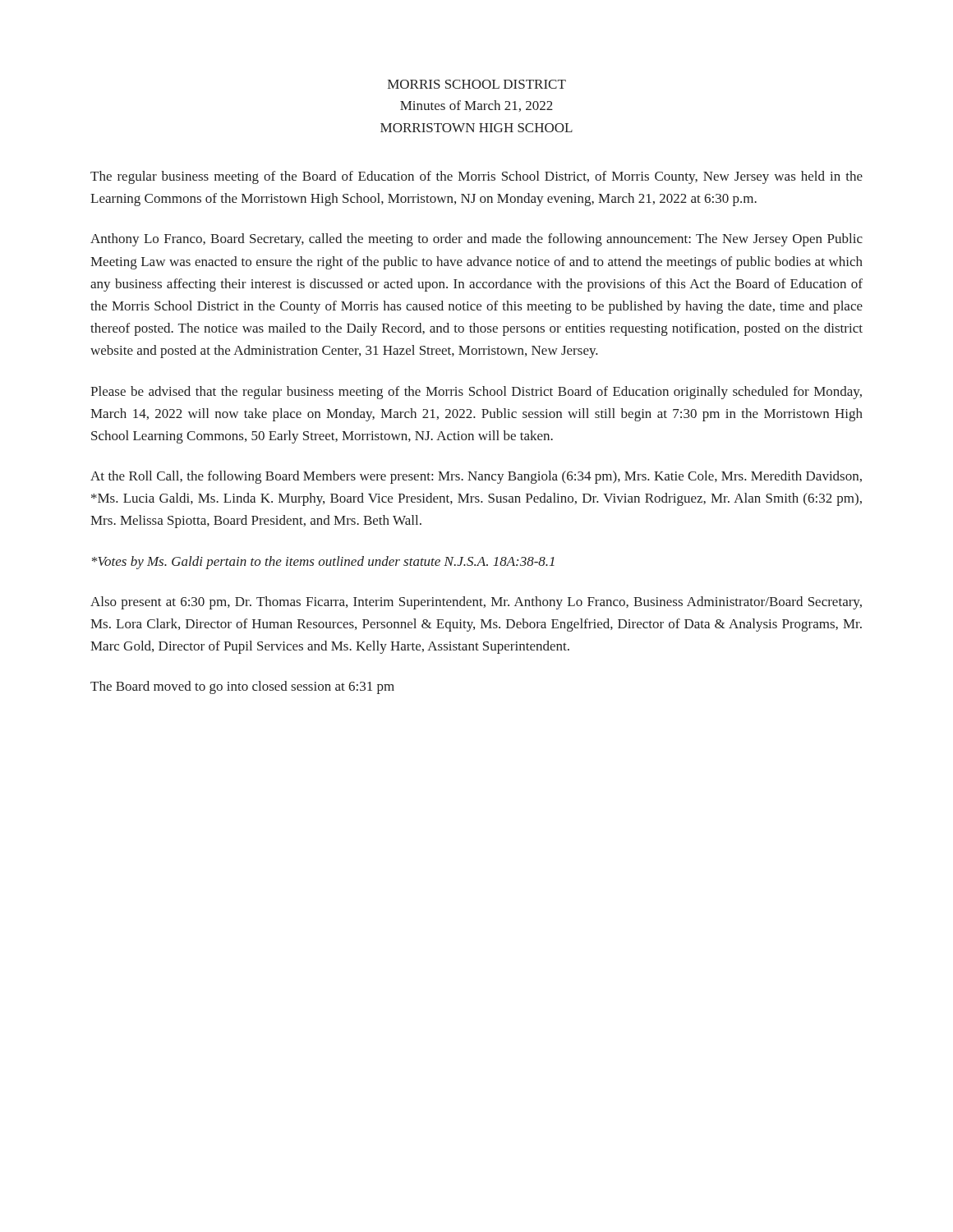Image resolution: width=953 pixels, height=1232 pixels.
Task: Locate the block of text that opens with "Votes by Ms. Galdi pertain to the items"
Action: pos(323,561)
